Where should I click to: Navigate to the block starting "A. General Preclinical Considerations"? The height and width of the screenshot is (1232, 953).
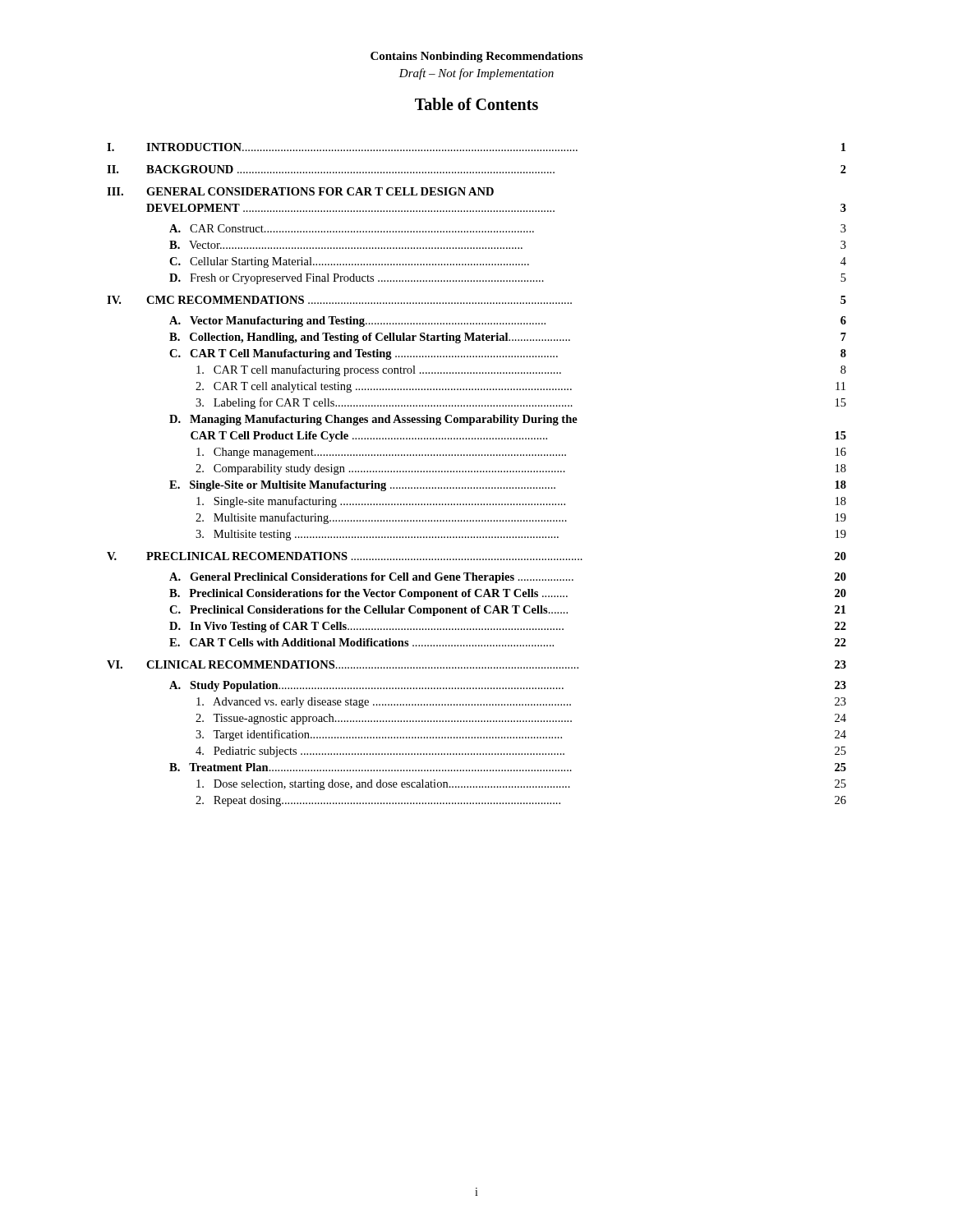(476, 577)
